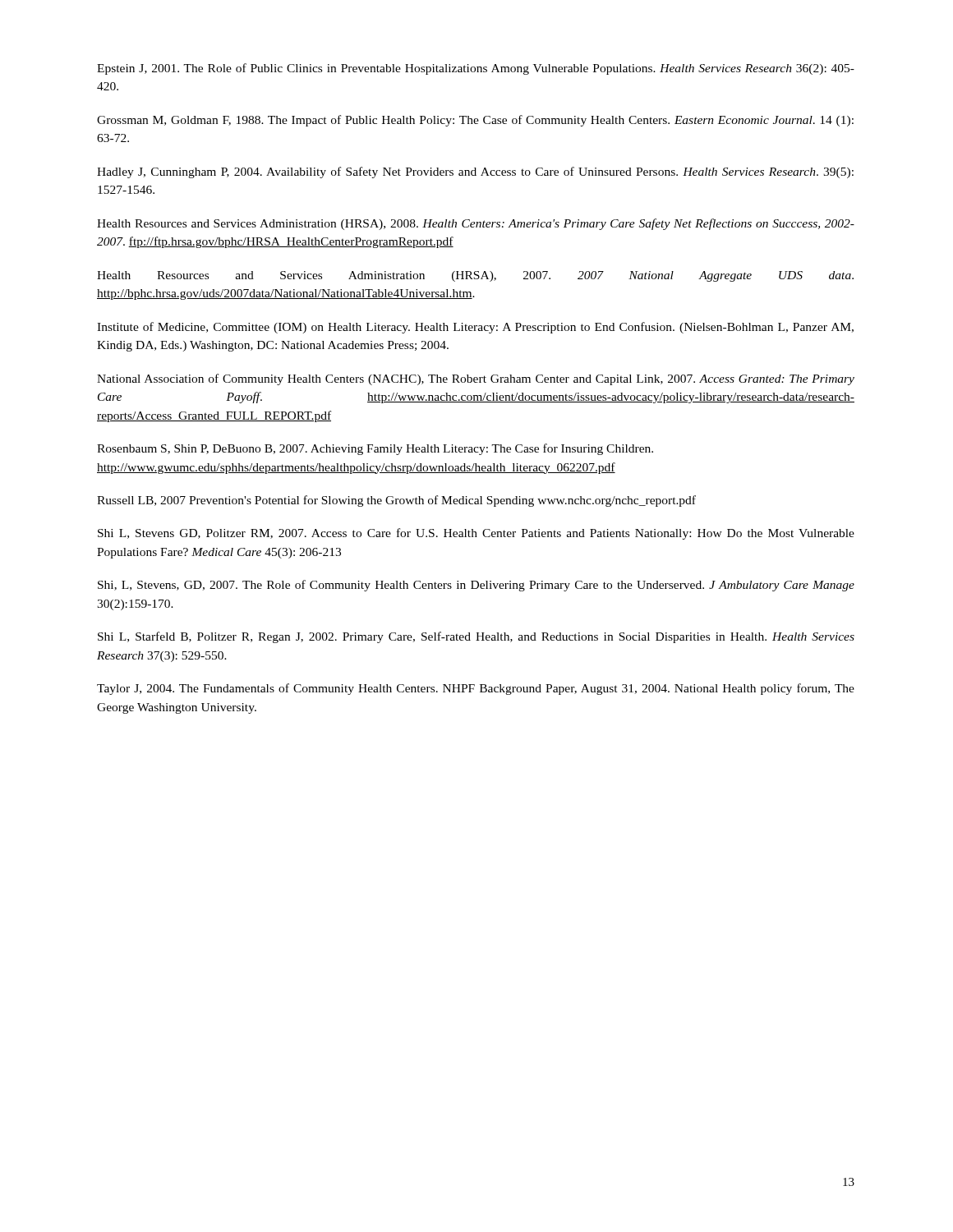Image resolution: width=953 pixels, height=1232 pixels.
Task: Click on the block starting "Hadley J, Cunningham P,"
Action: [476, 180]
